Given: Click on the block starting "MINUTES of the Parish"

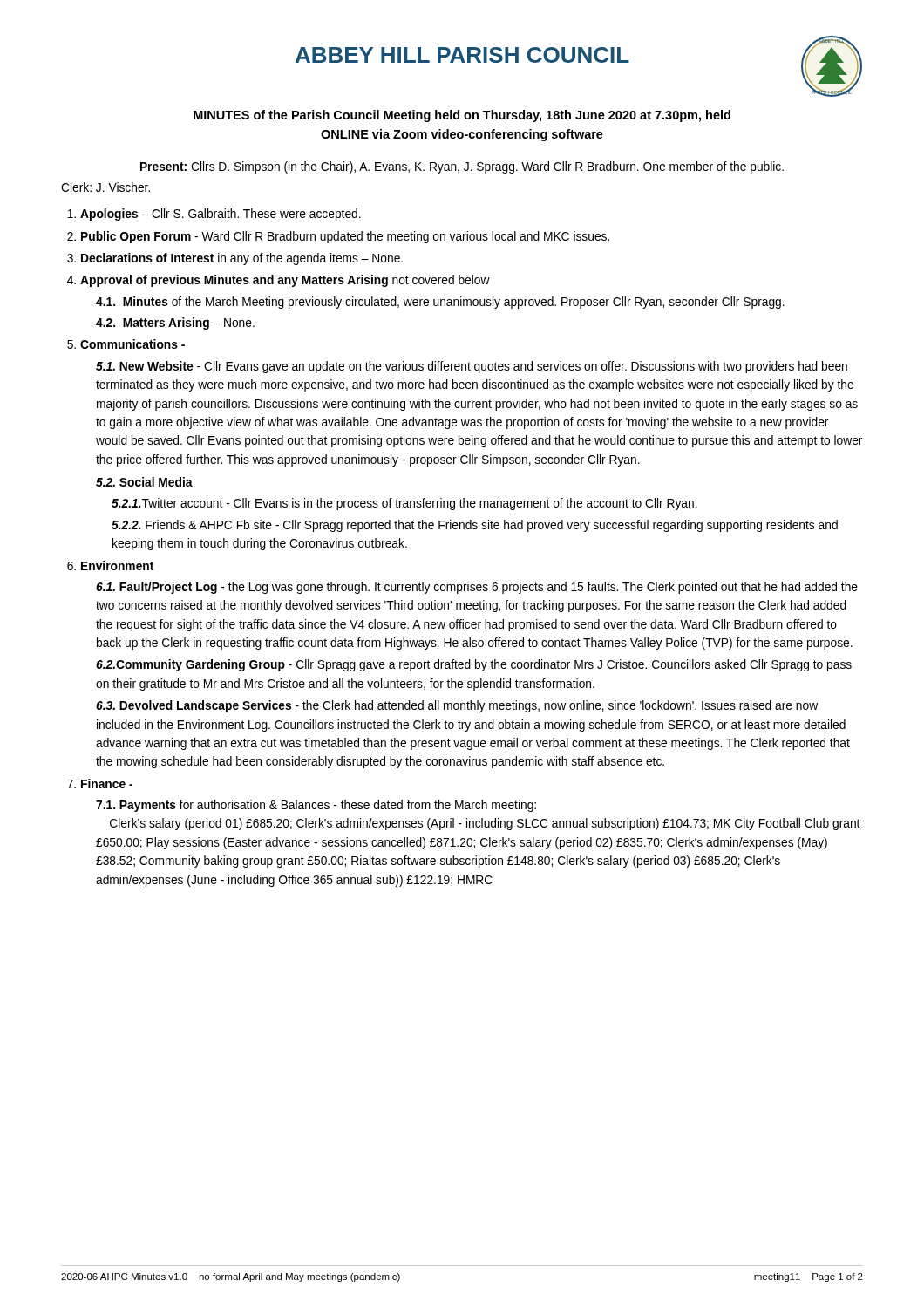Looking at the screenshot, I should point(462,125).
